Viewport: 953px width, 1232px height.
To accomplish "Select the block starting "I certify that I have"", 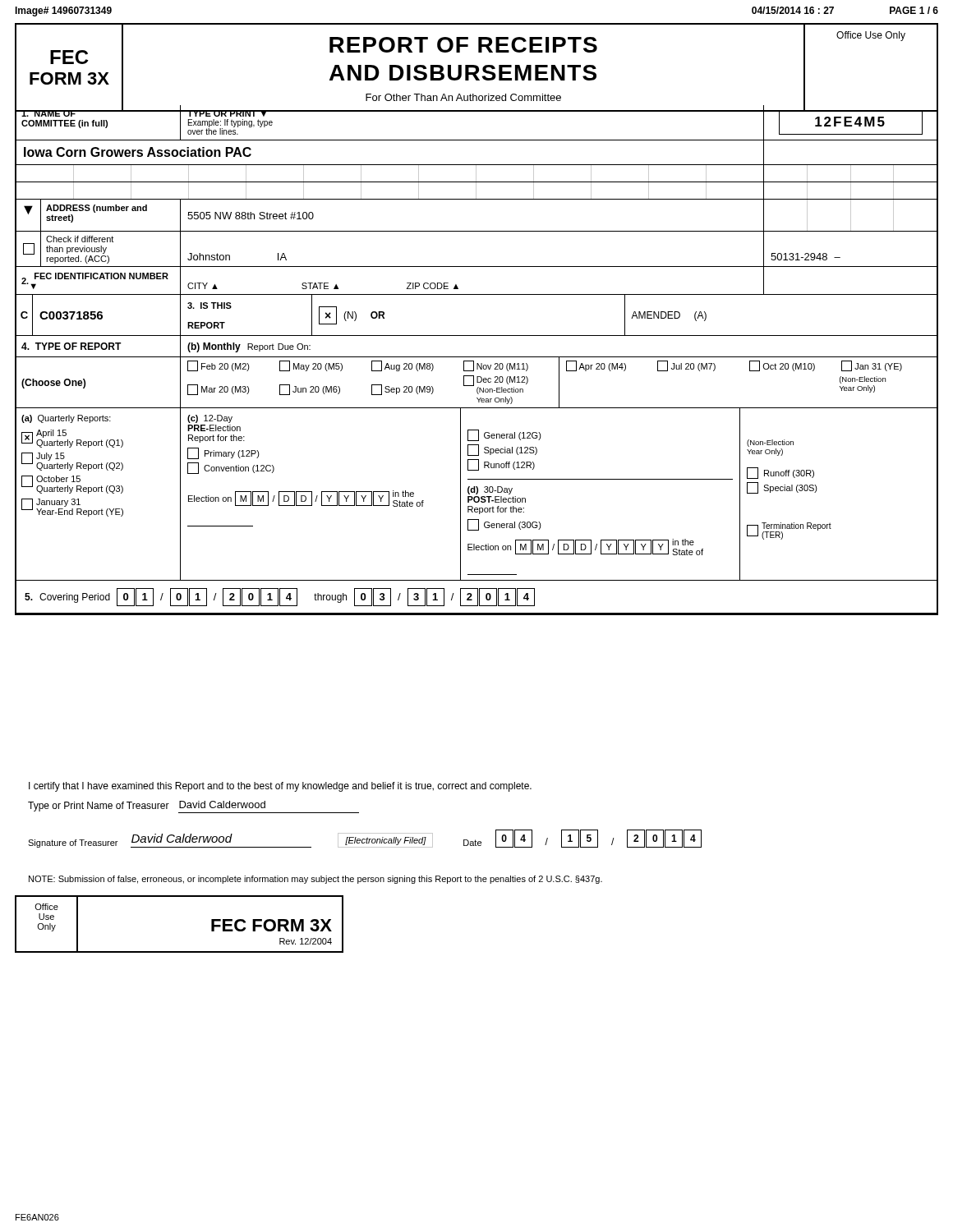I will pyautogui.click(x=280, y=786).
